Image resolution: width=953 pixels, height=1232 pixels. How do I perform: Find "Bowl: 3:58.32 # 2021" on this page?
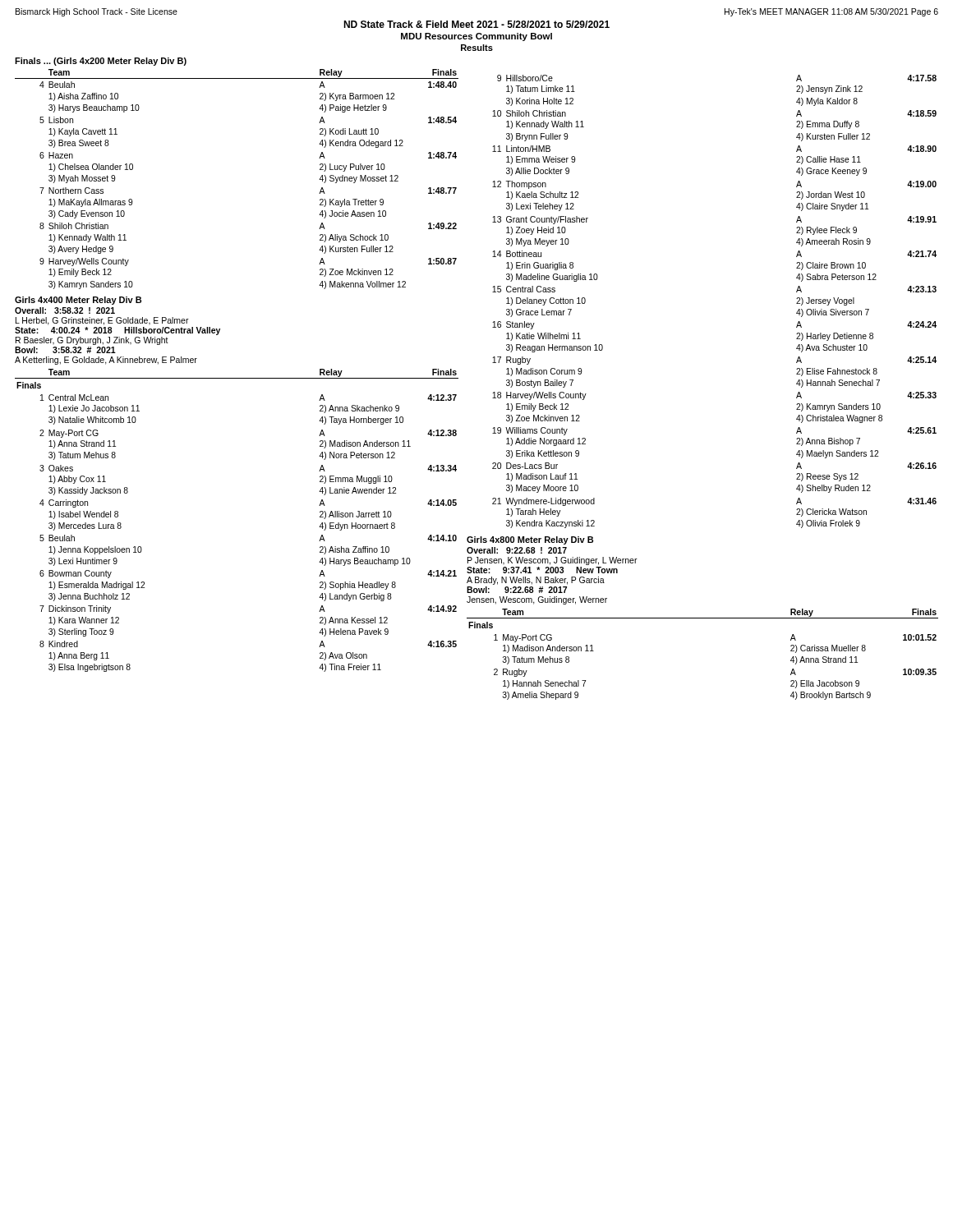click(x=65, y=350)
